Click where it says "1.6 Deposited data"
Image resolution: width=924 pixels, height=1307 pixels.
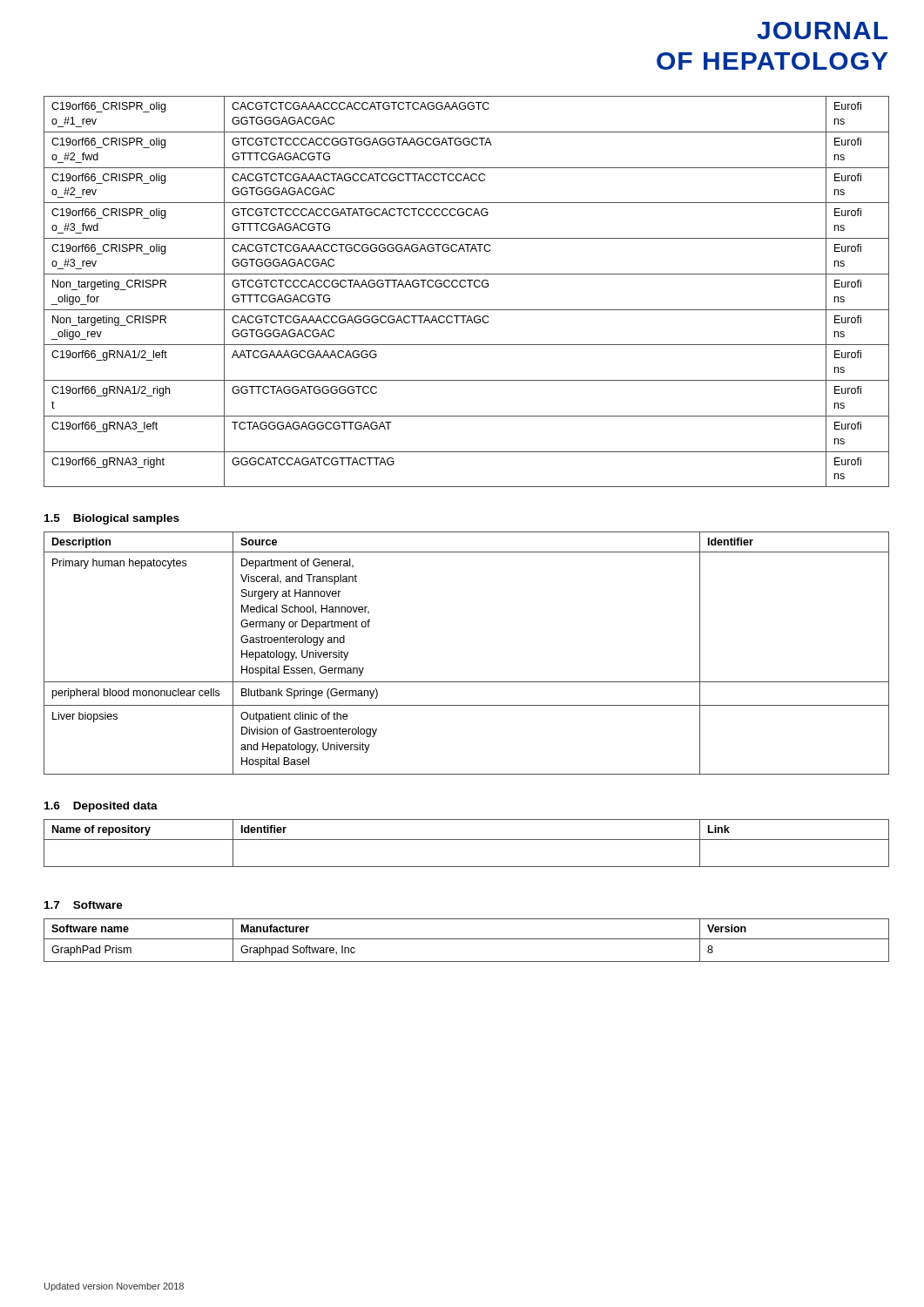[x=100, y=805]
